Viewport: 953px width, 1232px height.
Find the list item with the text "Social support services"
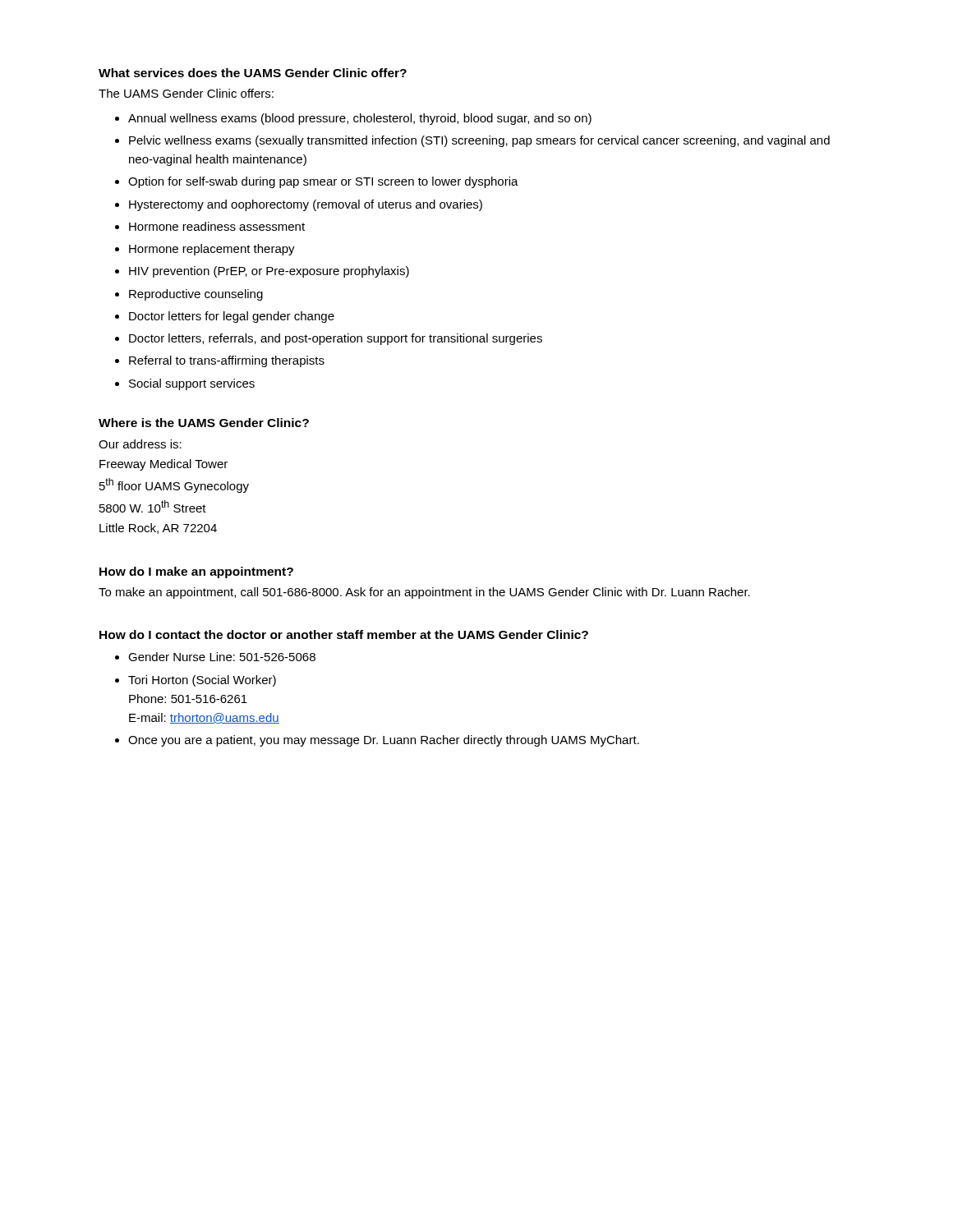coord(192,383)
